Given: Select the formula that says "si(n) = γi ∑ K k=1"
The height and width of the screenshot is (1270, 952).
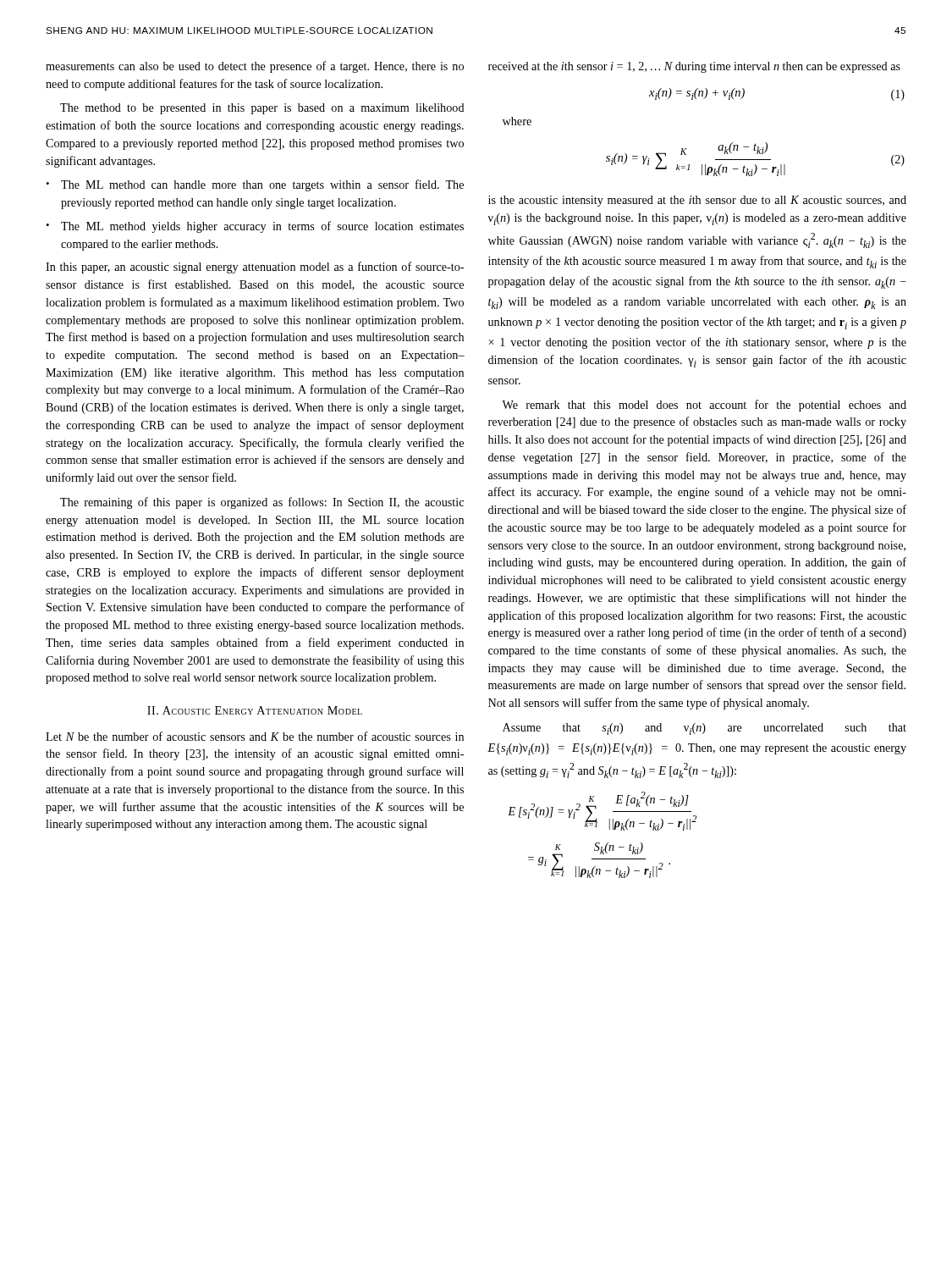Looking at the screenshot, I should tap(755, 159).
